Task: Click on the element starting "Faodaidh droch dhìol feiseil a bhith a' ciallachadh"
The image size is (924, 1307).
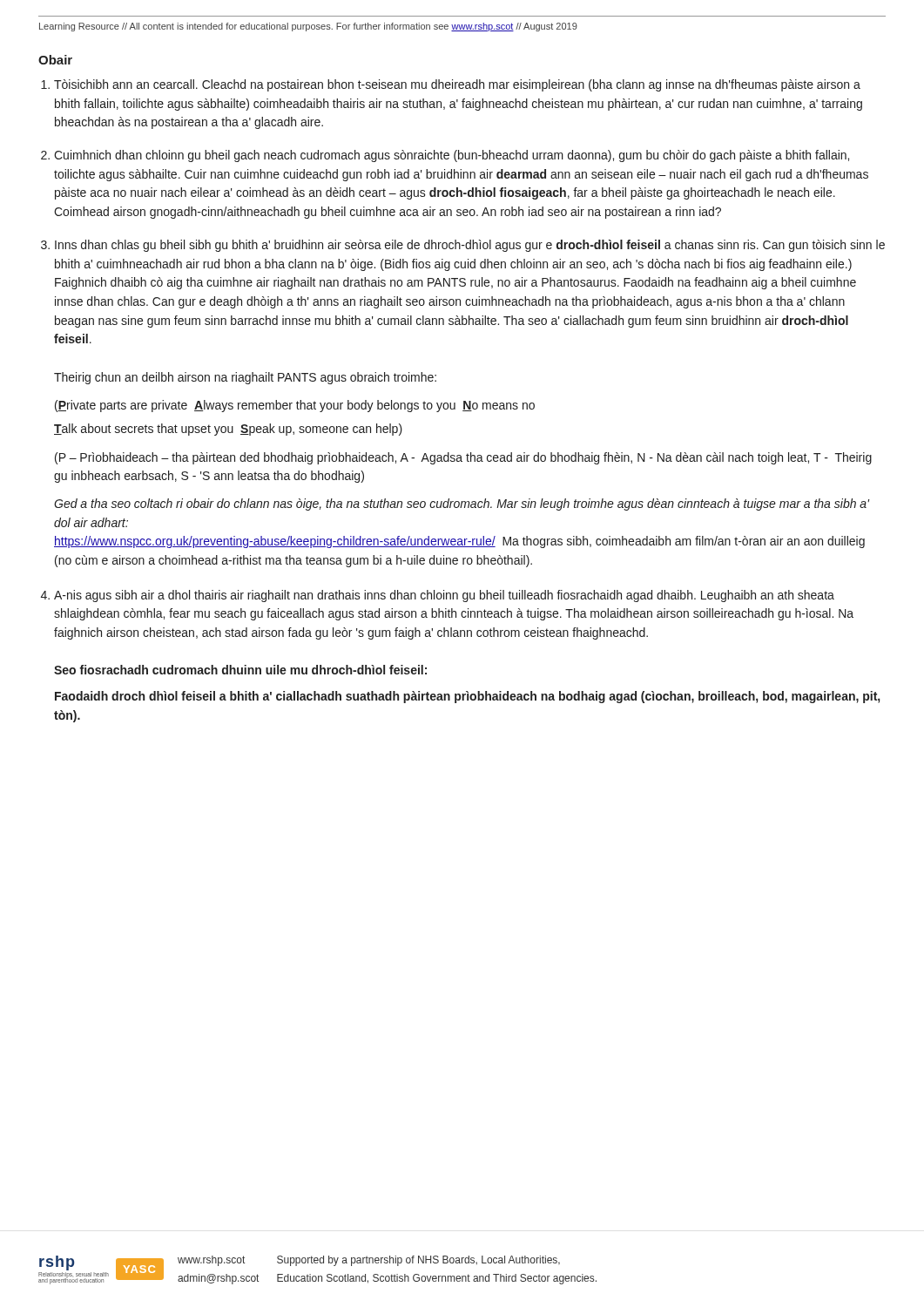Action: [x=467, y=706]
